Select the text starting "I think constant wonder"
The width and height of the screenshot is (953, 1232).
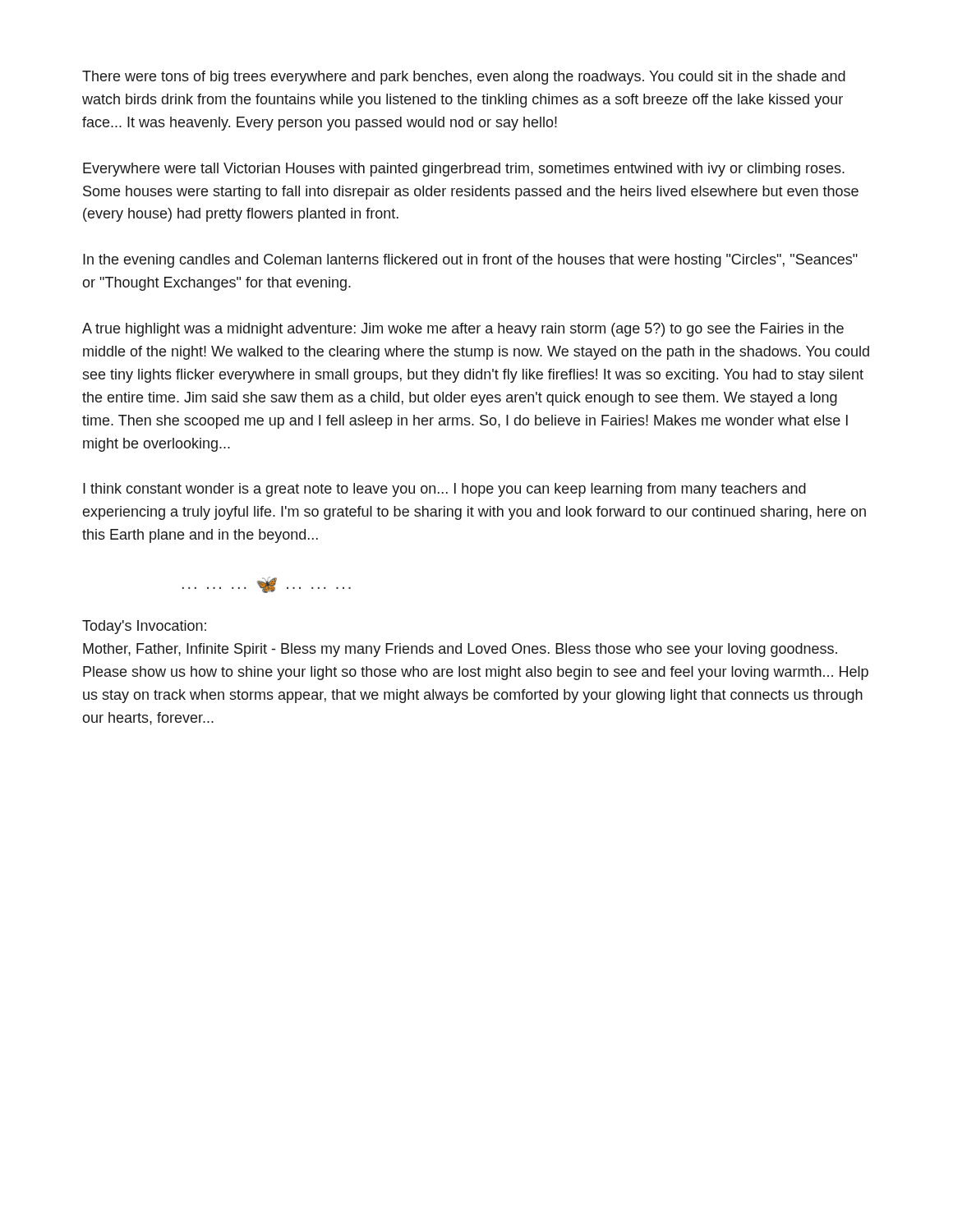click(x=474, y=512)
